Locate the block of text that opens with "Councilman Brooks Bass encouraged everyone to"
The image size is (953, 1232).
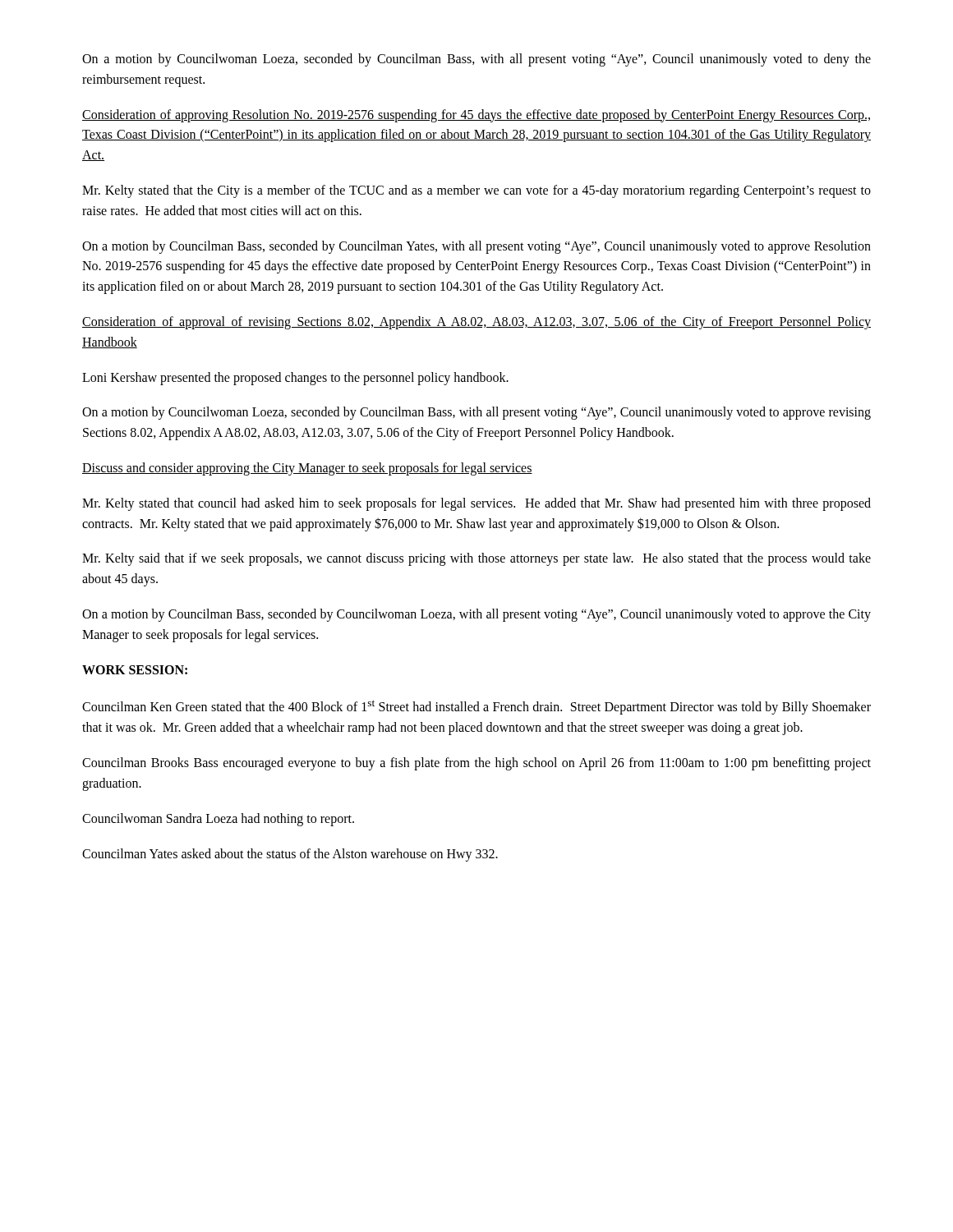(x=476, y=773)
